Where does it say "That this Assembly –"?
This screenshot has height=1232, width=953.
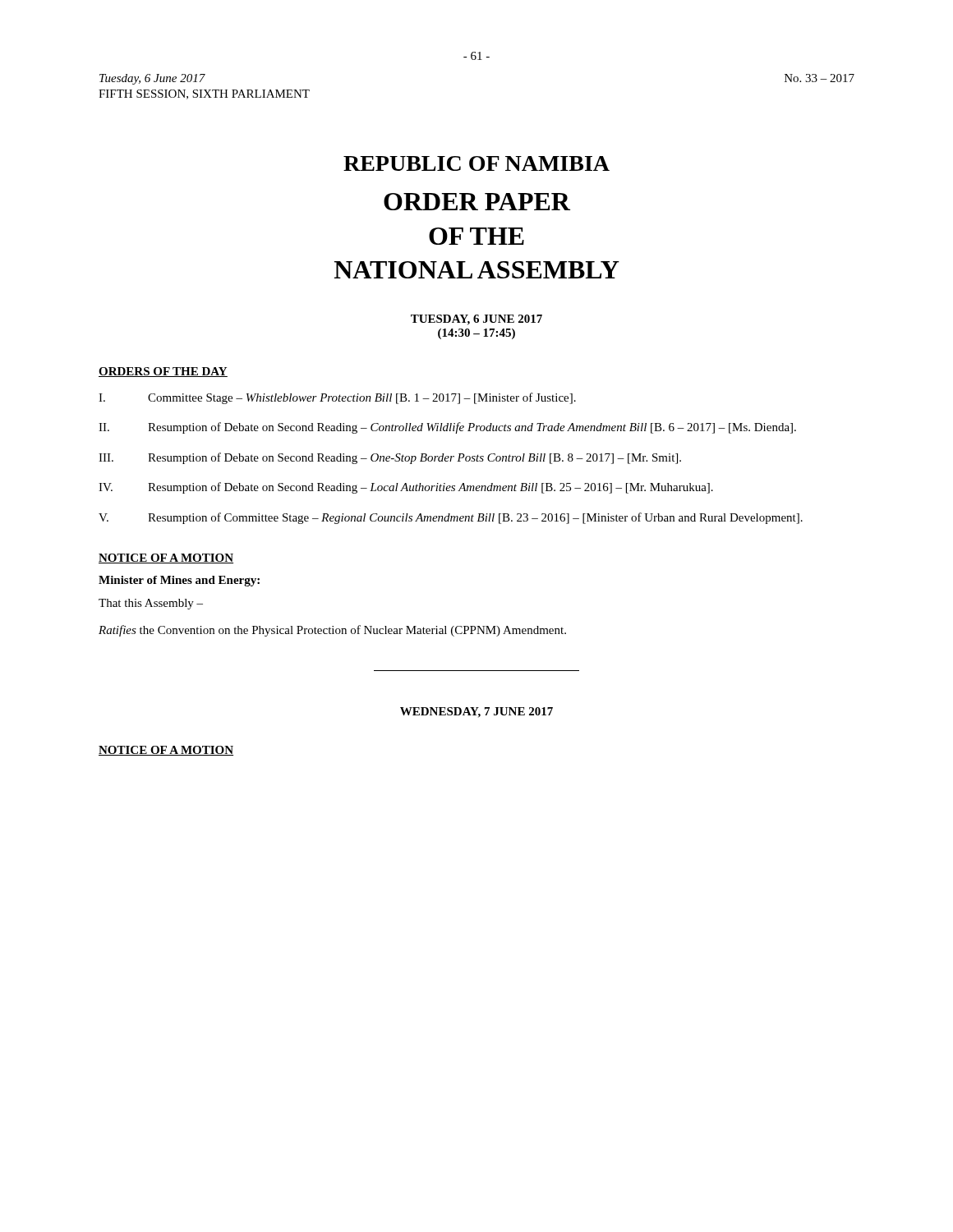coord(151,603)
